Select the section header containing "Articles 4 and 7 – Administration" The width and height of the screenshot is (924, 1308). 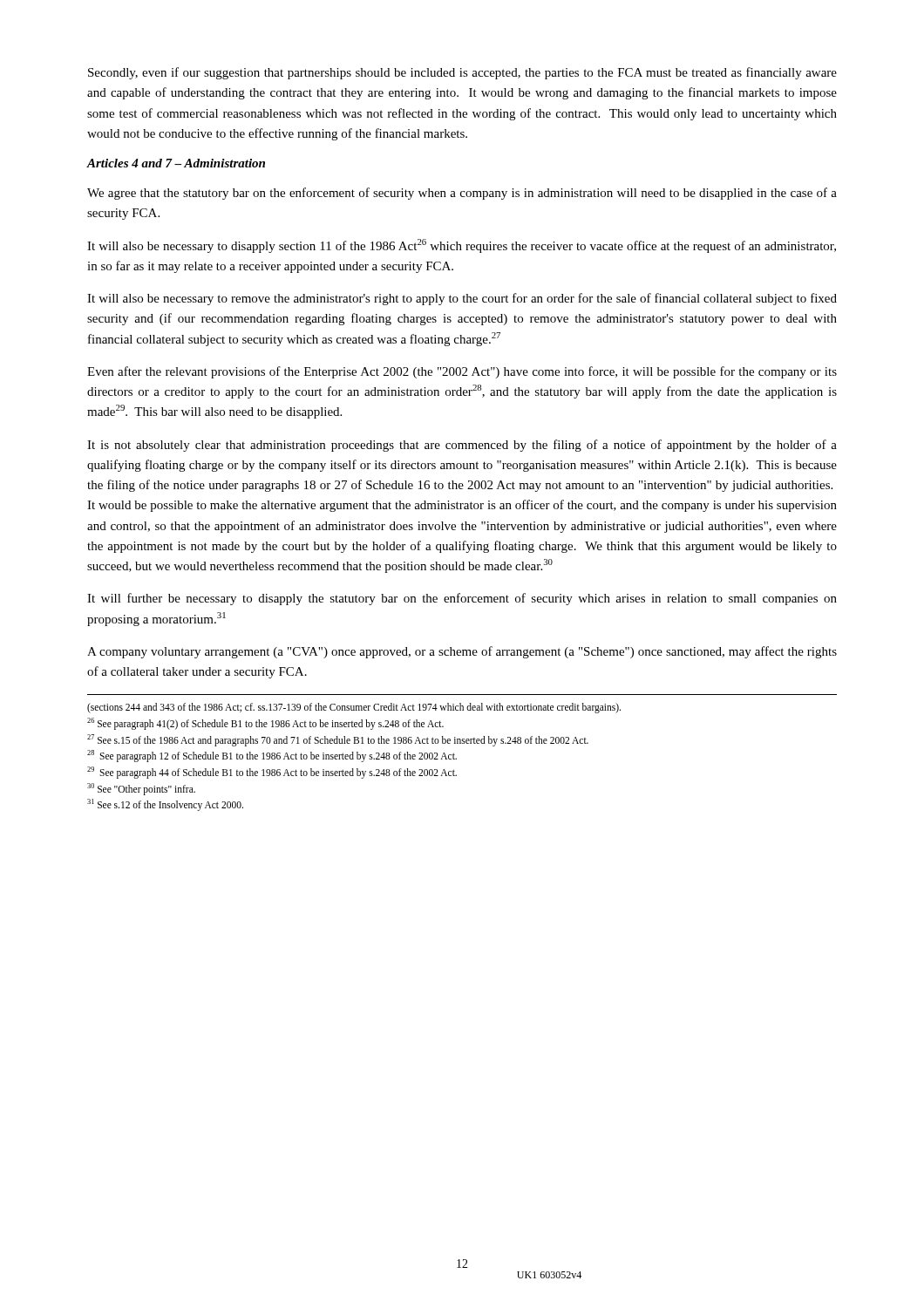tap(176, 163)
